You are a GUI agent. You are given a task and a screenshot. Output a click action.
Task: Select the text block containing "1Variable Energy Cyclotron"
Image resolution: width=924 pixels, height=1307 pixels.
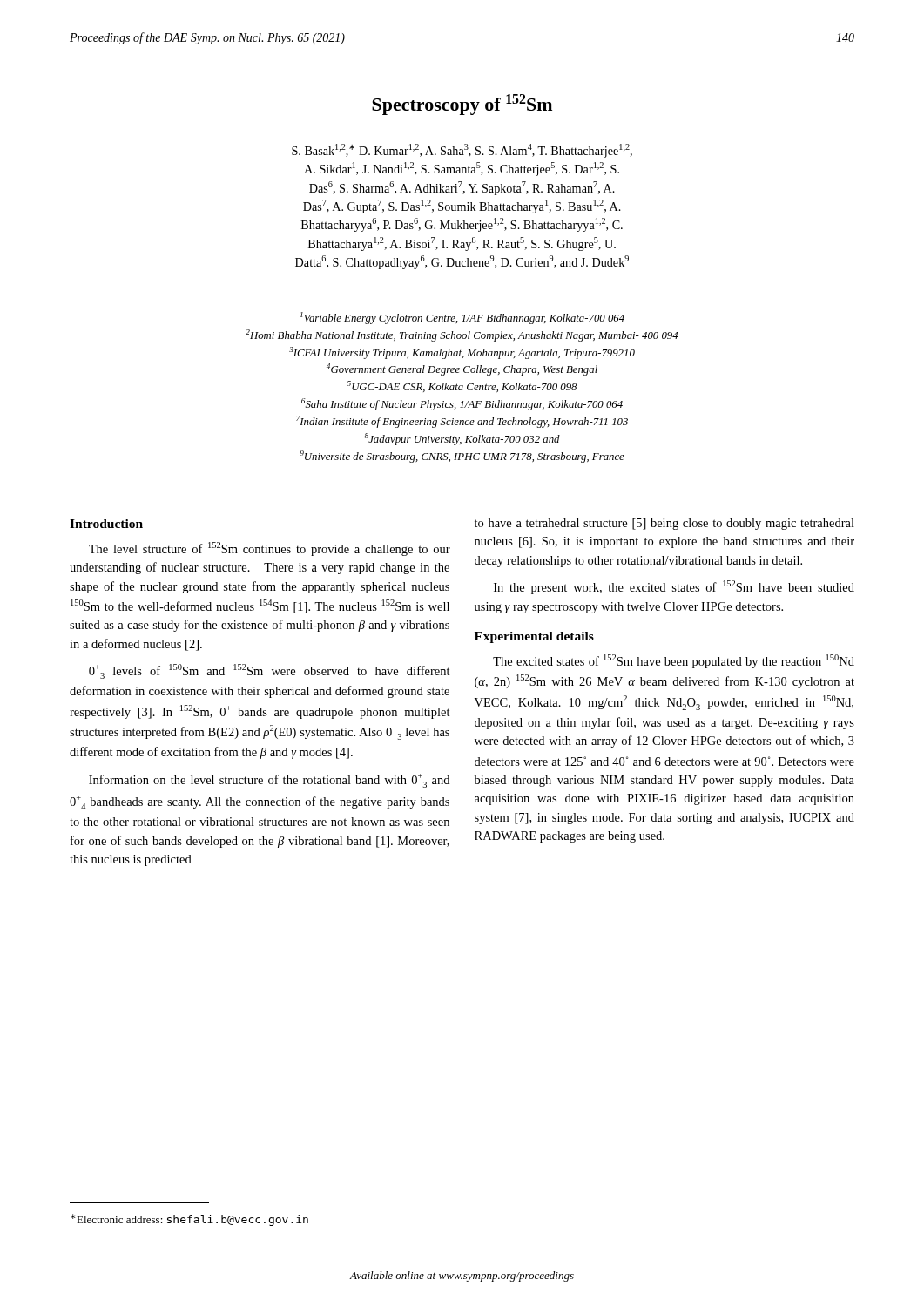click(x=462, y=386)
